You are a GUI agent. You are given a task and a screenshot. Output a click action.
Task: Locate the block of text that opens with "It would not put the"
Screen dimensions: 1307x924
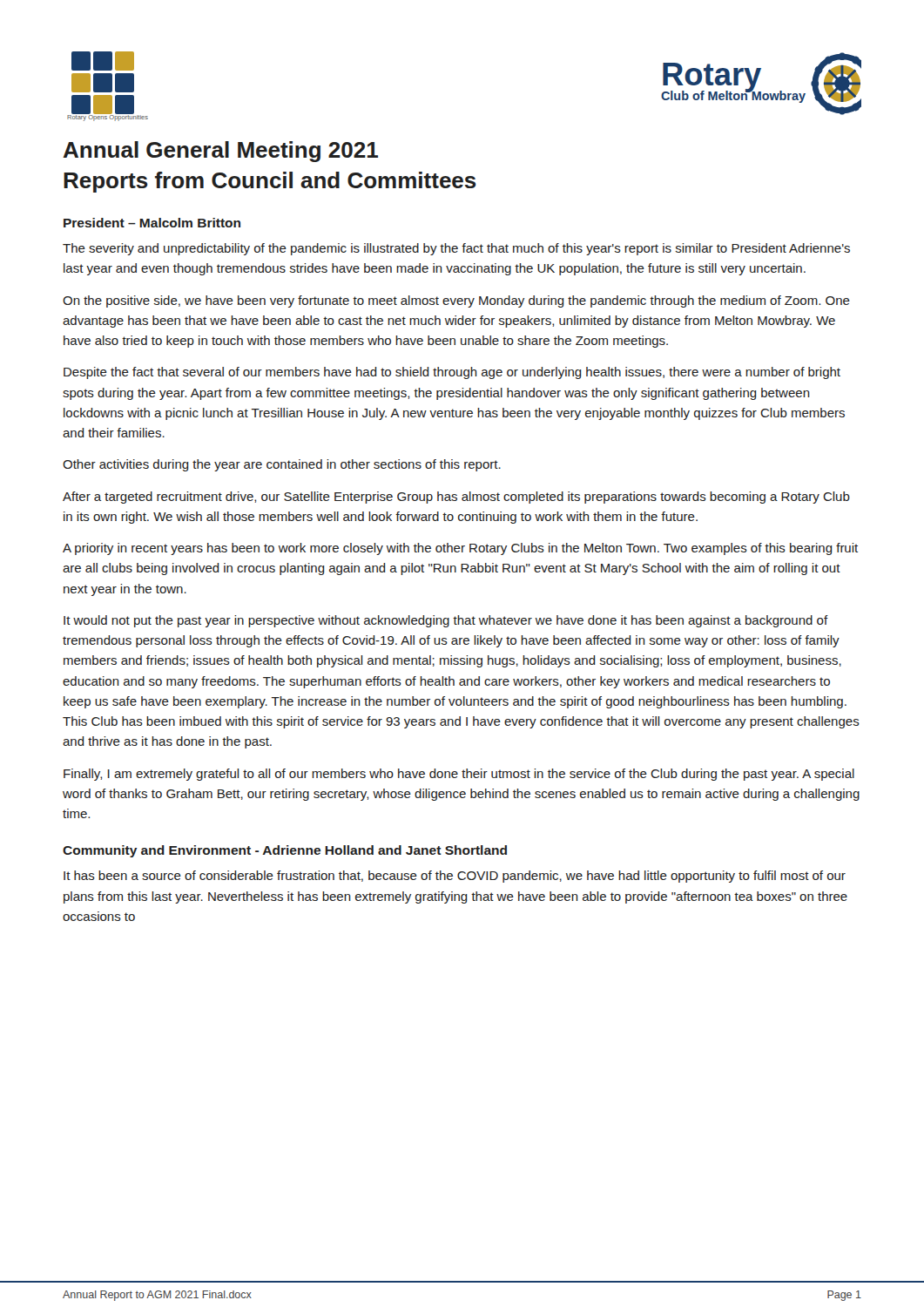tap(461, 680)
